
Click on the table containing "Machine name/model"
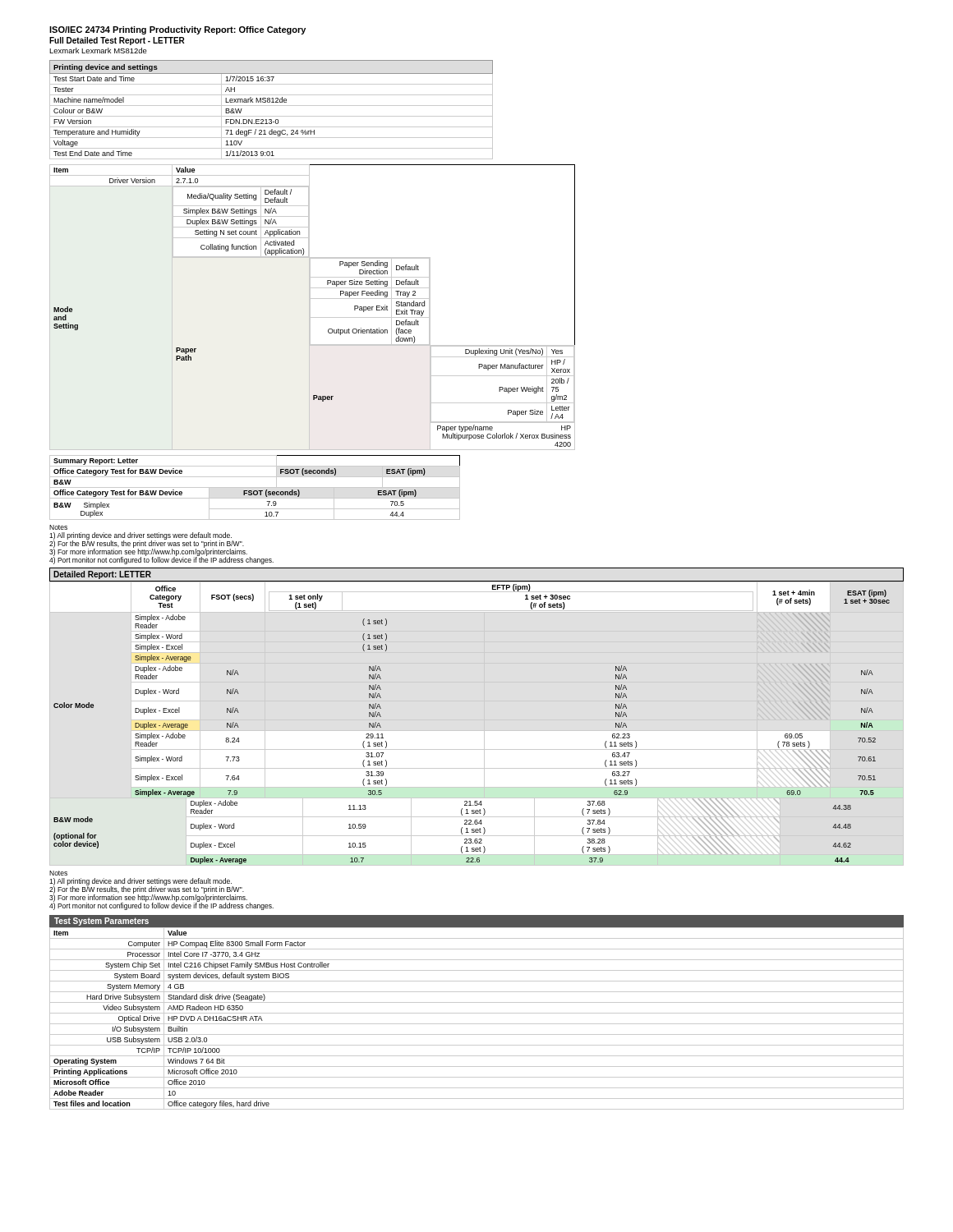tap(476, 110)
